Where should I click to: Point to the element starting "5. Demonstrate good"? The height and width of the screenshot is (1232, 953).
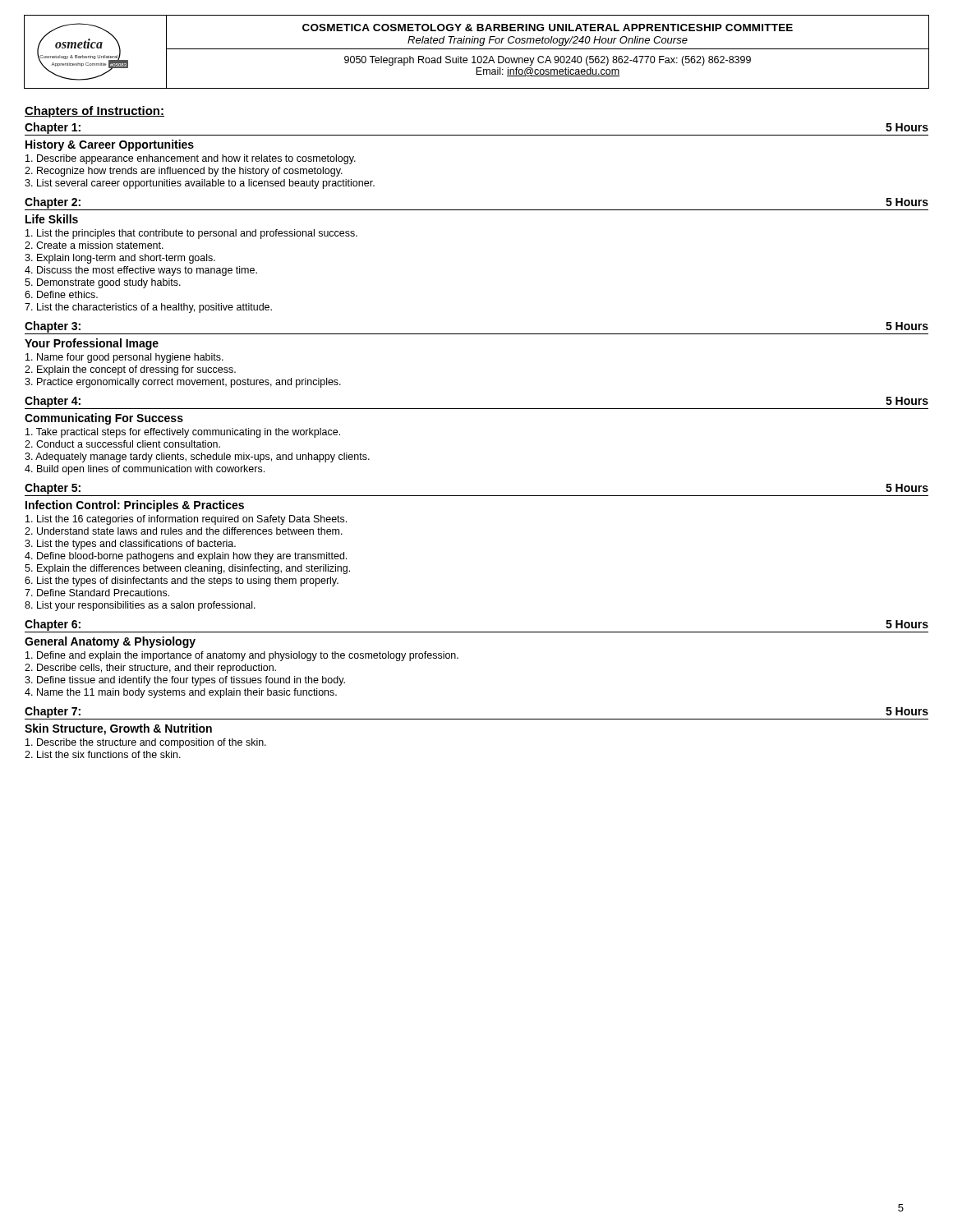pyautogui.click(x=103, y=283)
